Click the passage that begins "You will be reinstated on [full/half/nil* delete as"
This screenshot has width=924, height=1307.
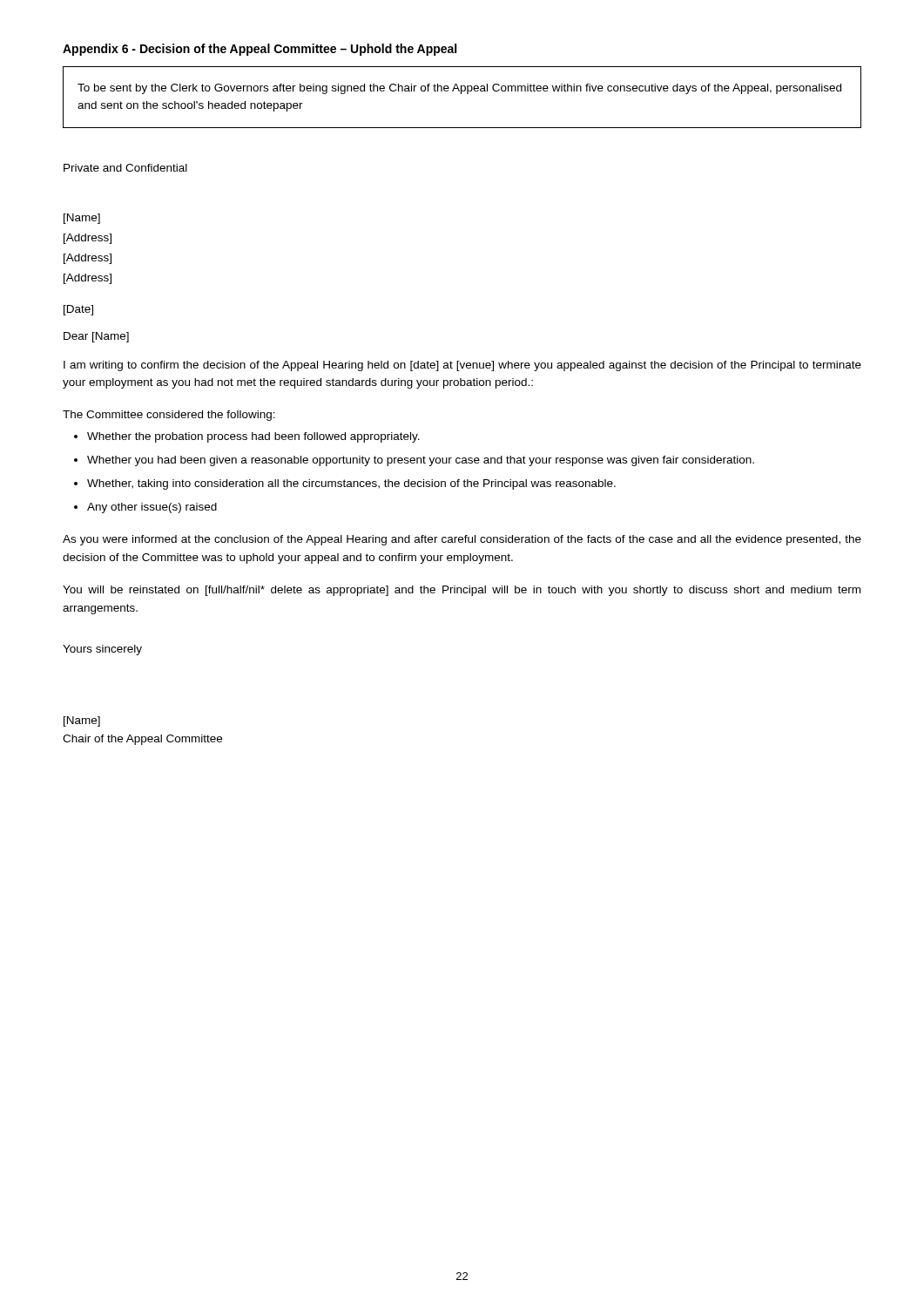(x=462, y=598)
